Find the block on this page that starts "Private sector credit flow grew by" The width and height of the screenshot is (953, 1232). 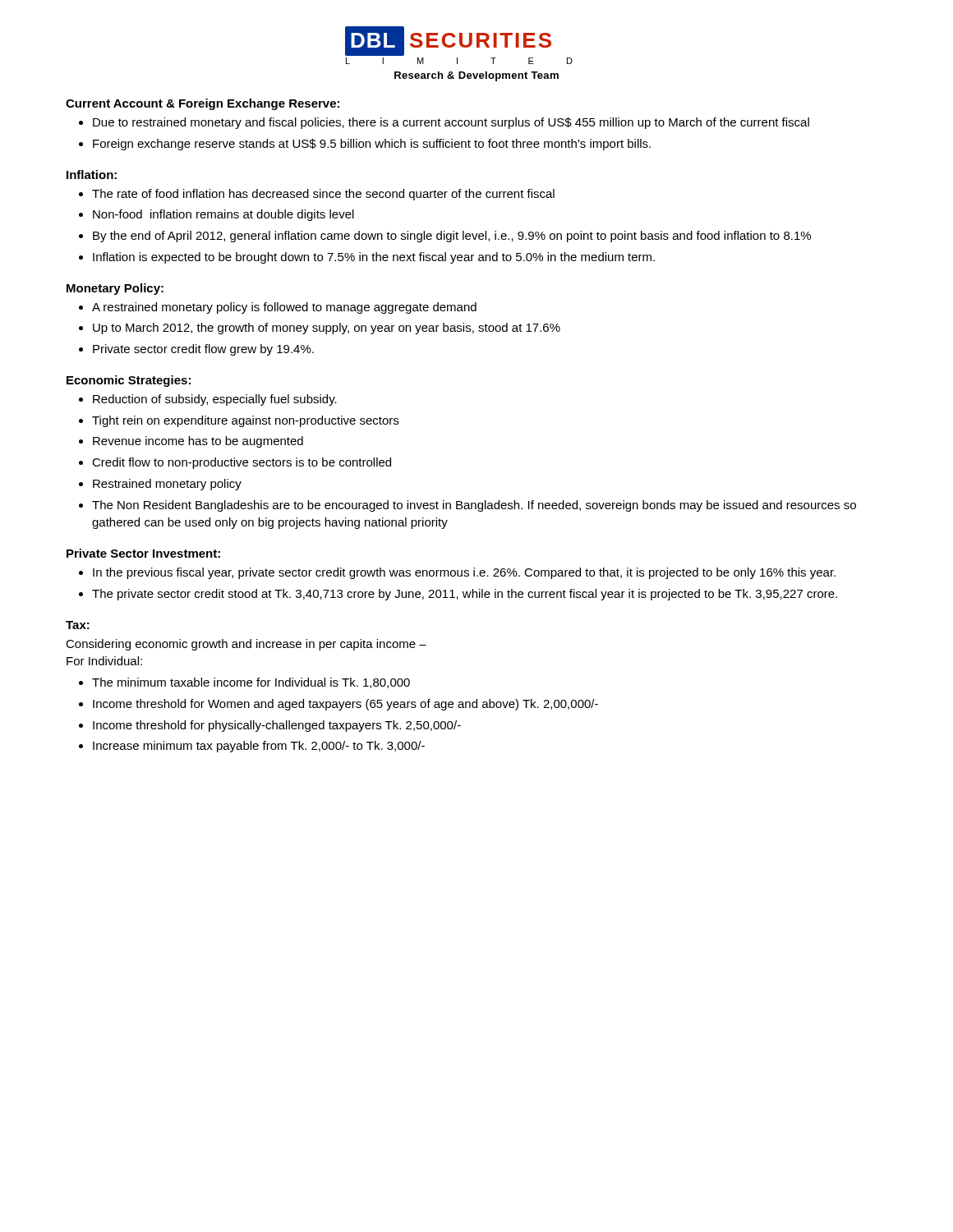coord(203,349)
